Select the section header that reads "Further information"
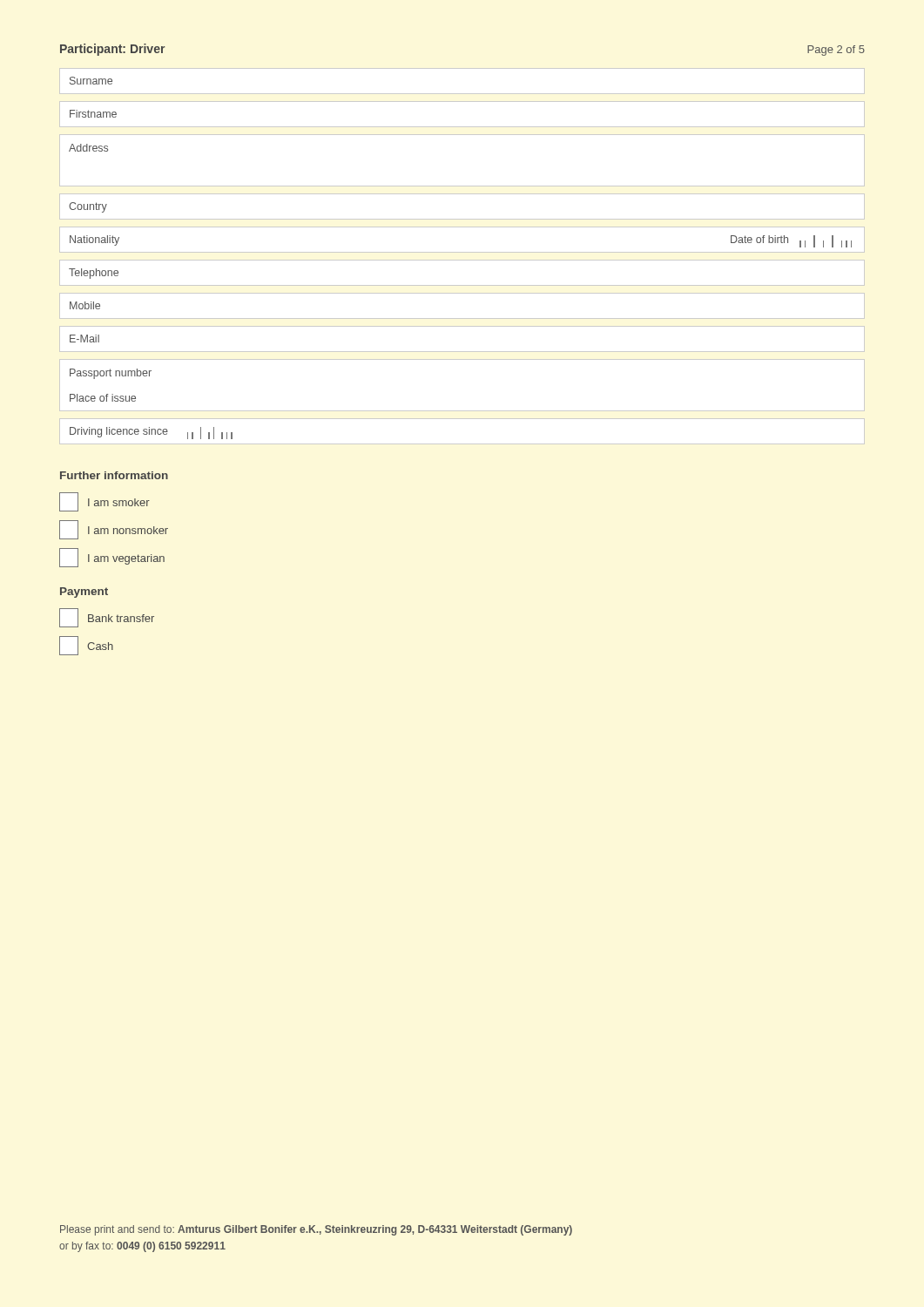 click(x=114, y=475)
